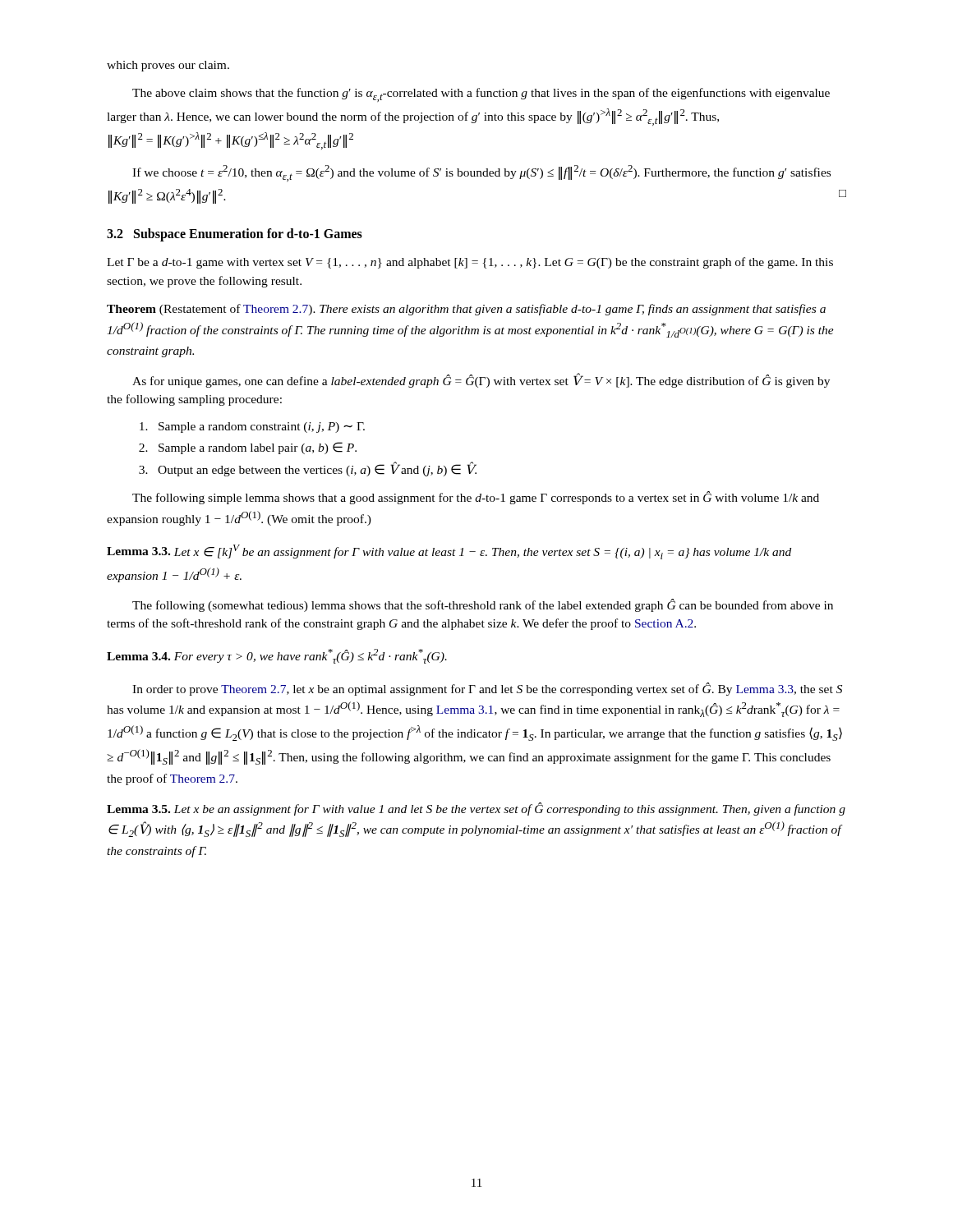
Task: Find the text block containing "In order to"
Action: pos(476,734)
